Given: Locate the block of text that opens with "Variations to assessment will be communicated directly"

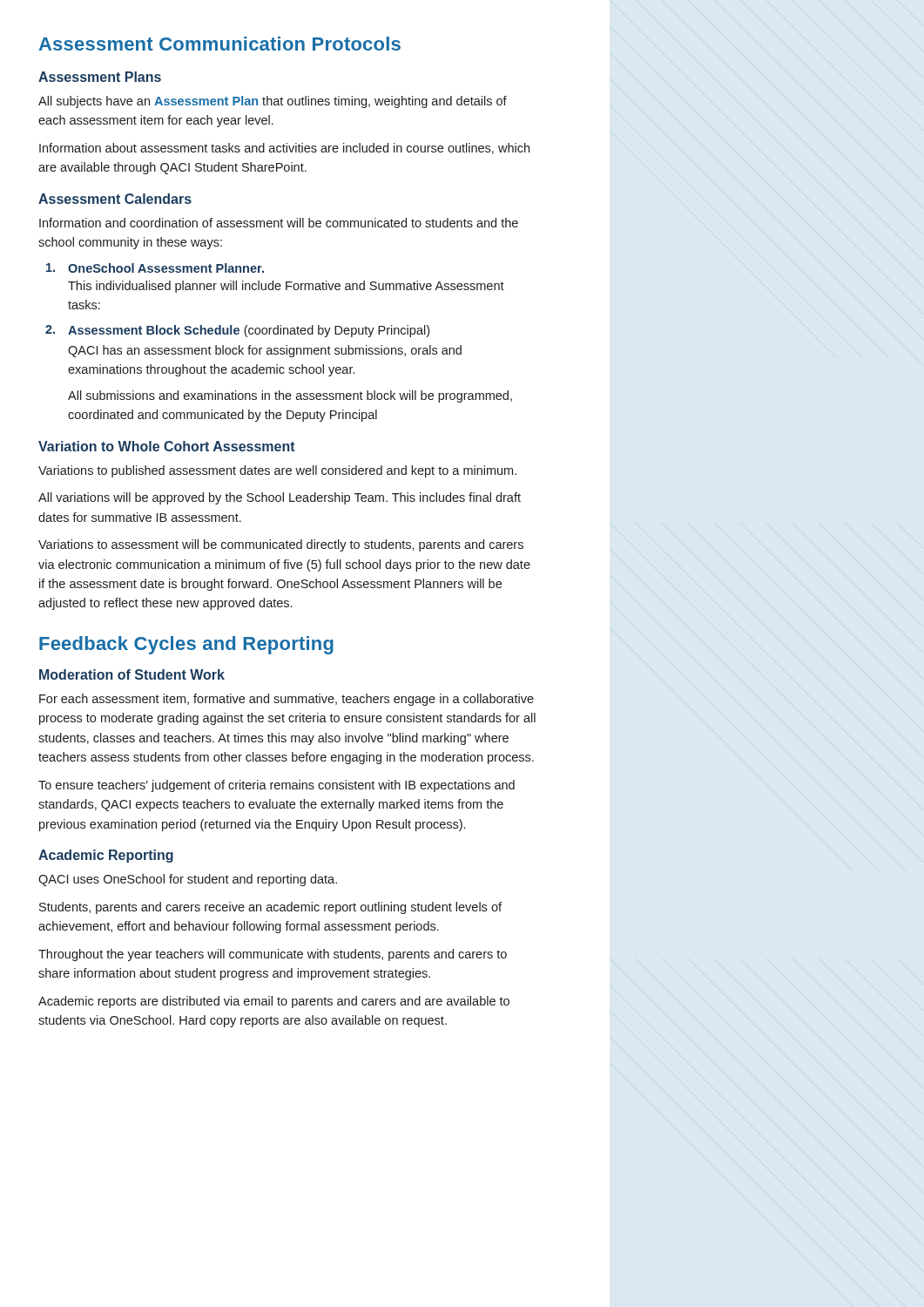Looking at the screenshot, I should pos(284,574).
